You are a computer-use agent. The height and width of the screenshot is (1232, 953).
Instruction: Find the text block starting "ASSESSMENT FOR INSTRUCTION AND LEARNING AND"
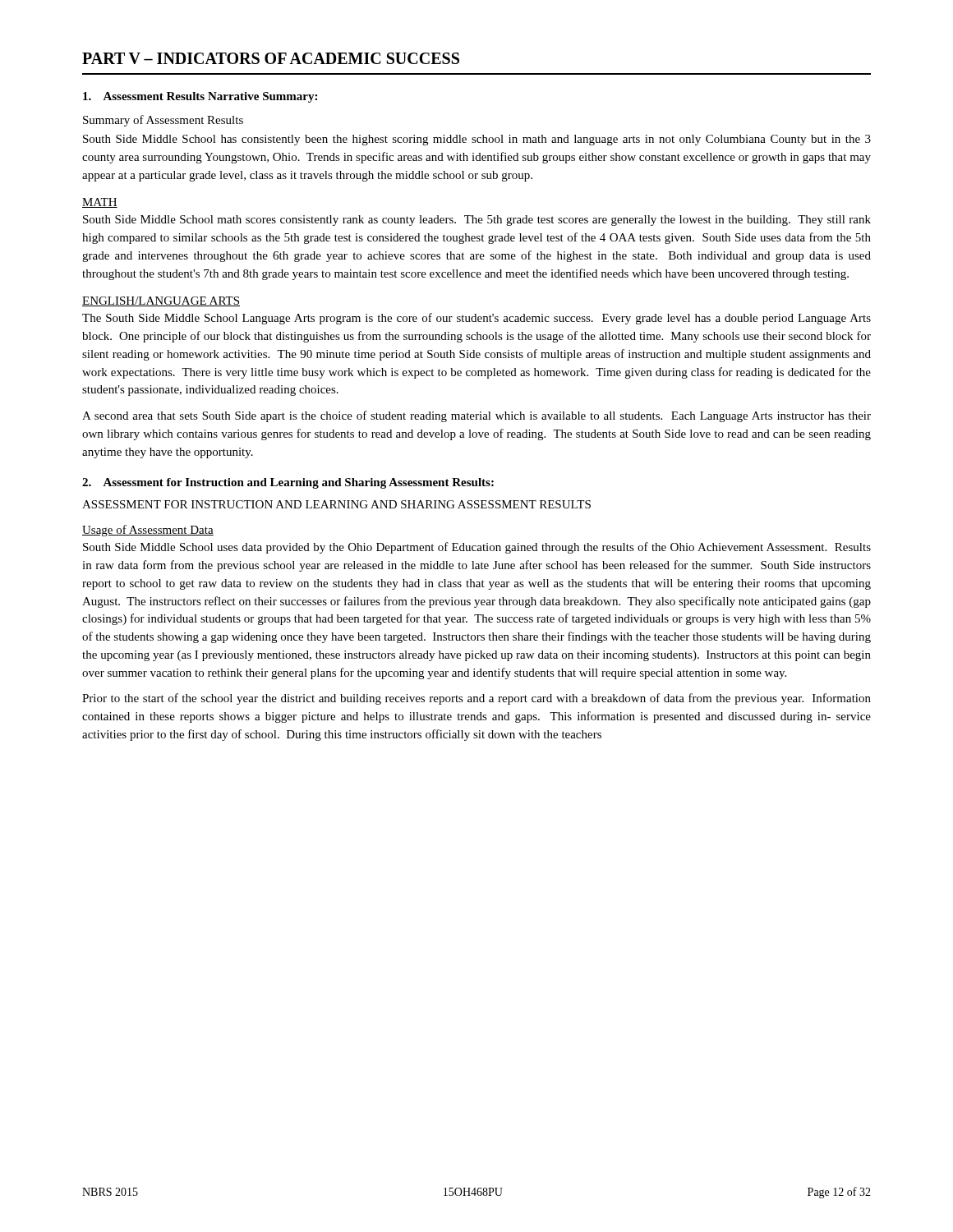tap(337, 505)
